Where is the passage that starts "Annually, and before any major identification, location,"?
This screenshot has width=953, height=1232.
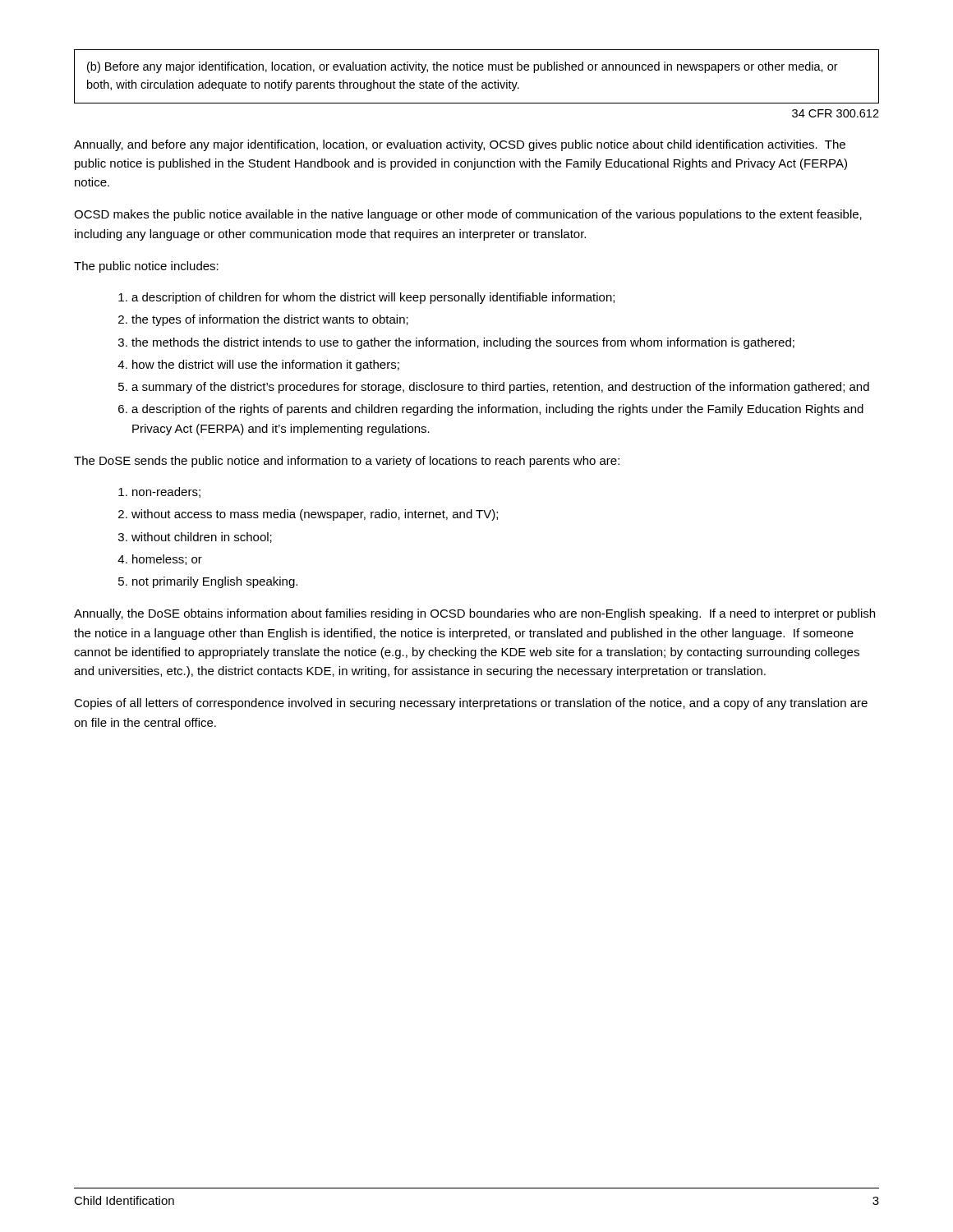tap(461, 163)
